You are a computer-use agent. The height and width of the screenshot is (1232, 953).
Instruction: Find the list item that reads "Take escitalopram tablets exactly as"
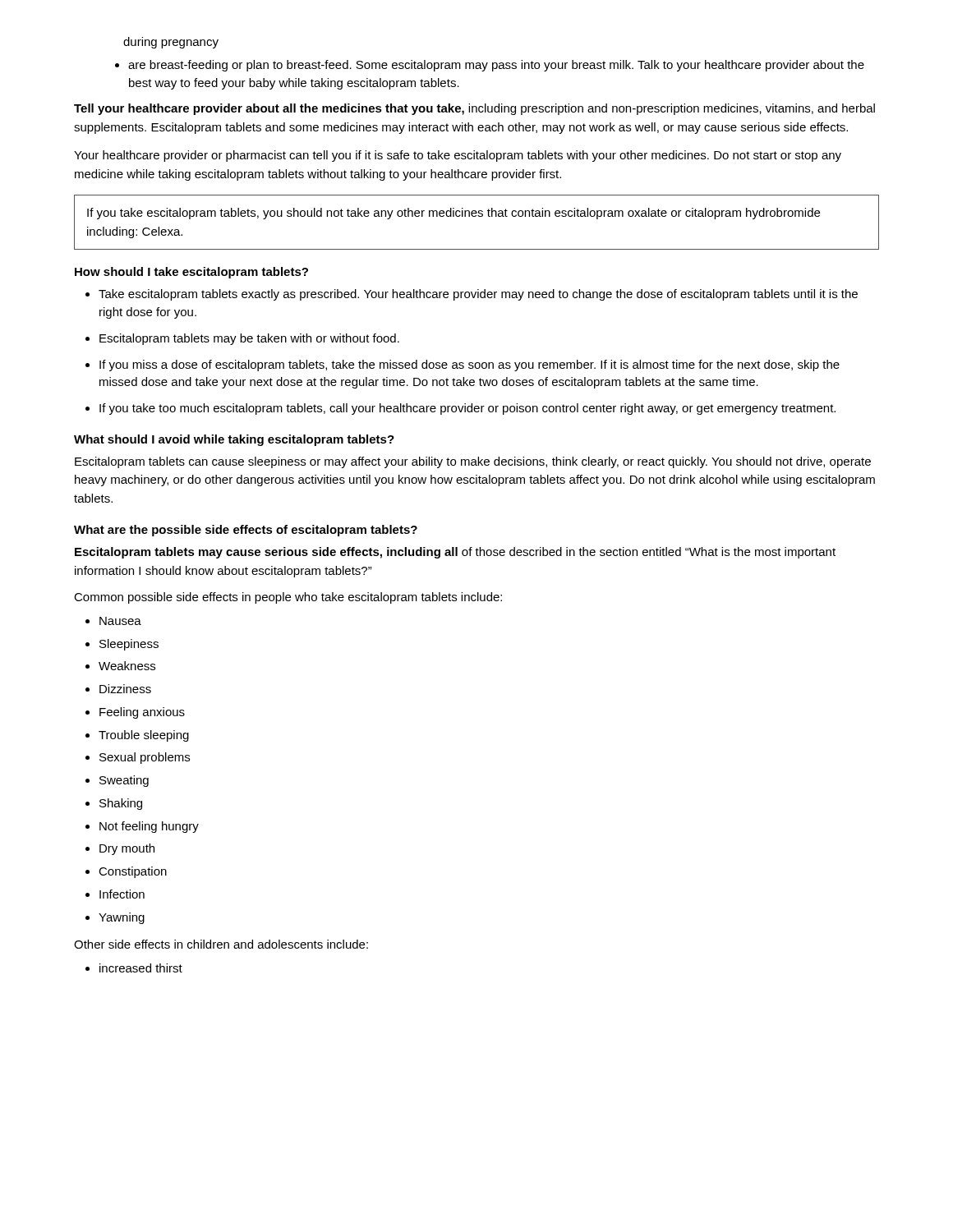(476, 303)
